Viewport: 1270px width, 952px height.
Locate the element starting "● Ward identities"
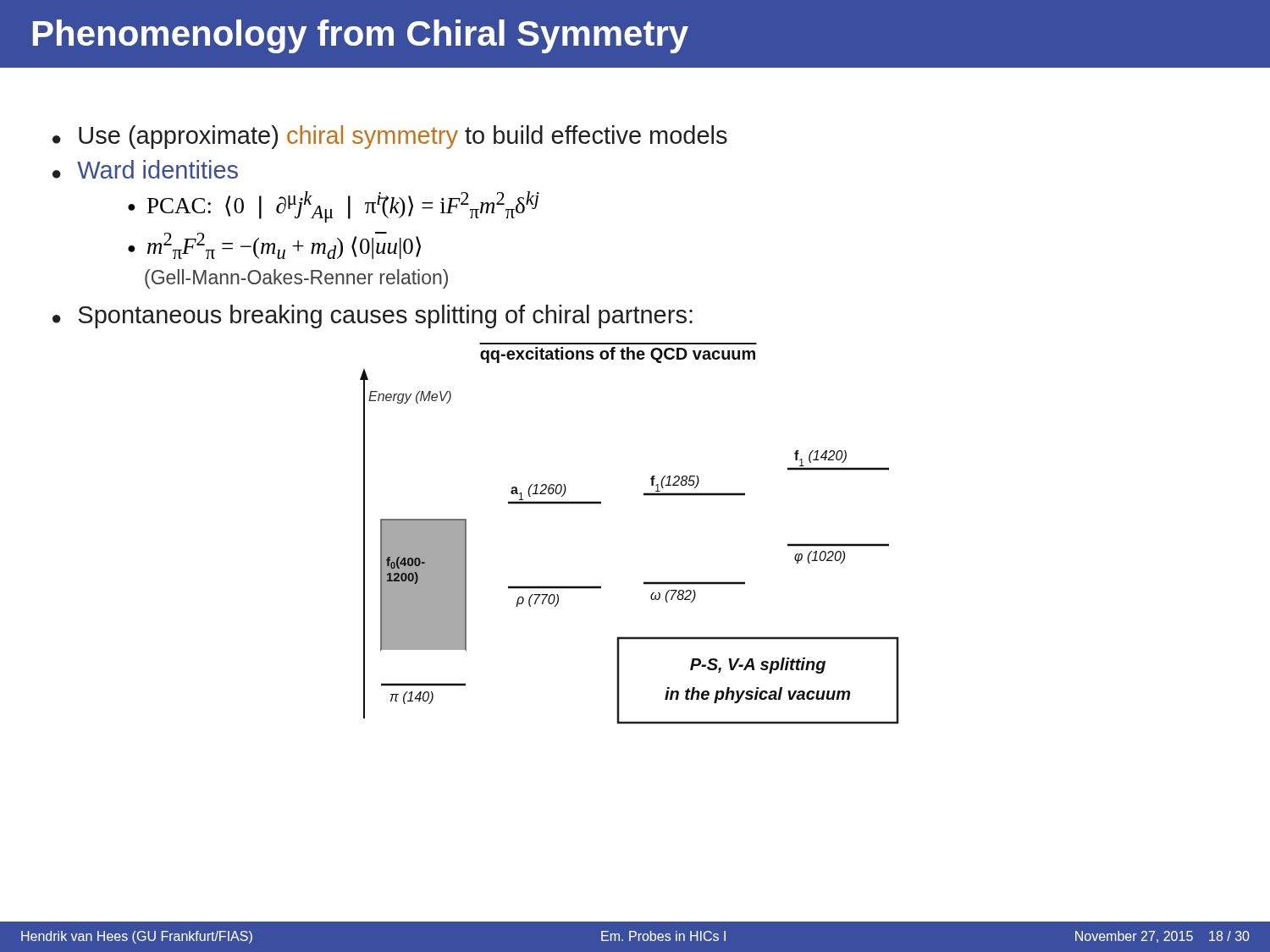[x=145, y=171]
